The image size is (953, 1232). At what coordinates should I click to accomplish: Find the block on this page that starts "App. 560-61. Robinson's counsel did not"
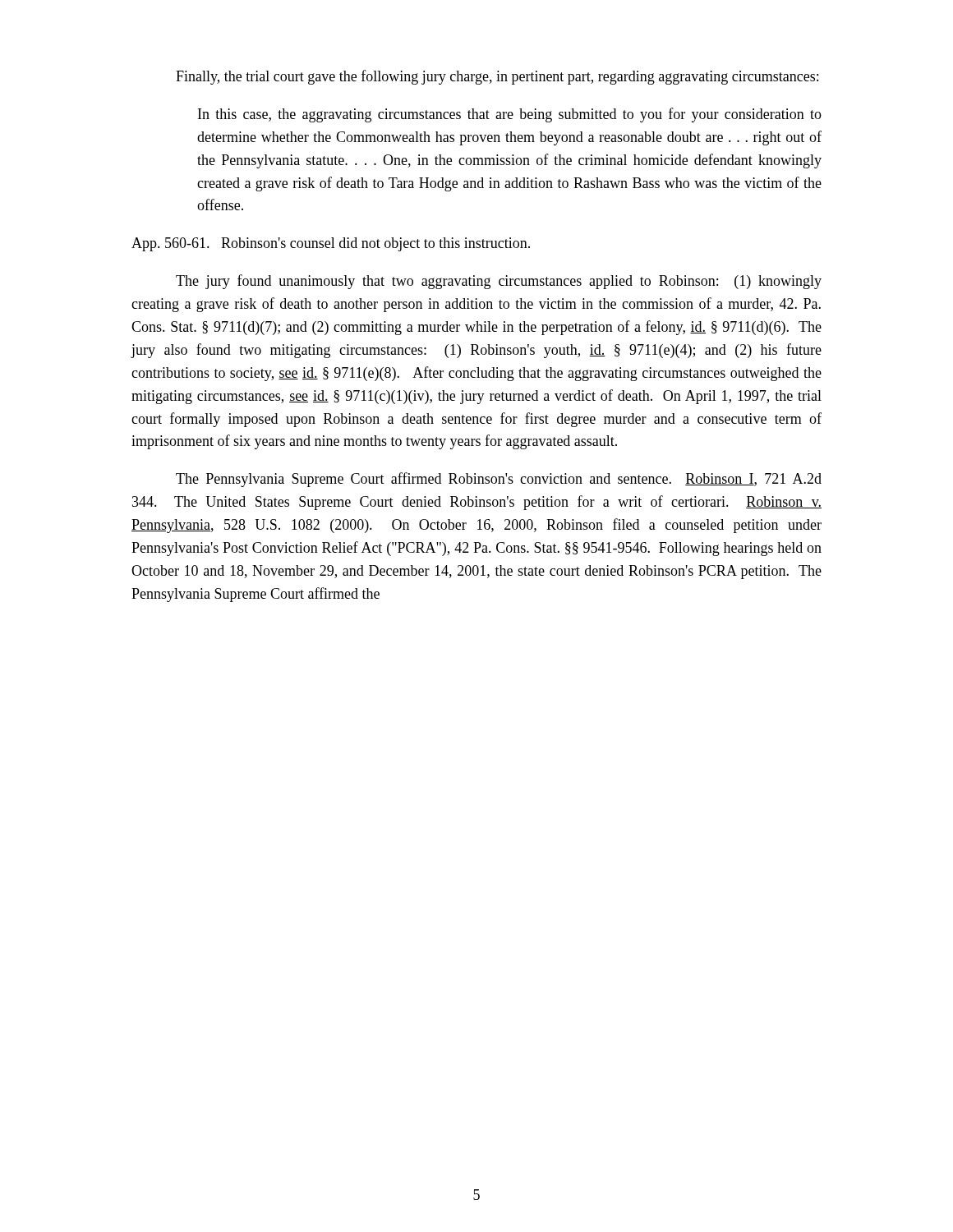click(331, 243)
